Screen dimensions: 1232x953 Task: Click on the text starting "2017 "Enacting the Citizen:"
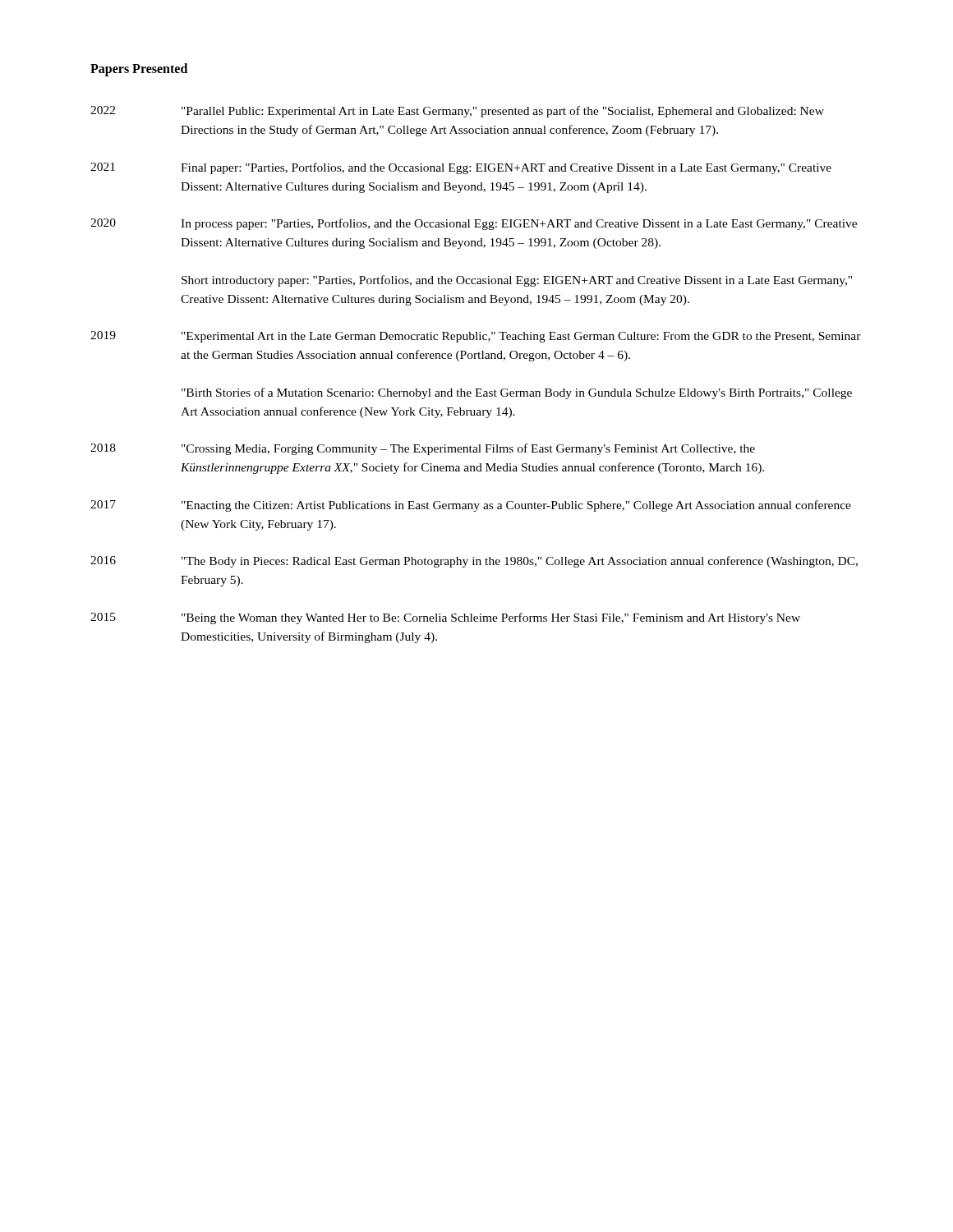point(476,514)
